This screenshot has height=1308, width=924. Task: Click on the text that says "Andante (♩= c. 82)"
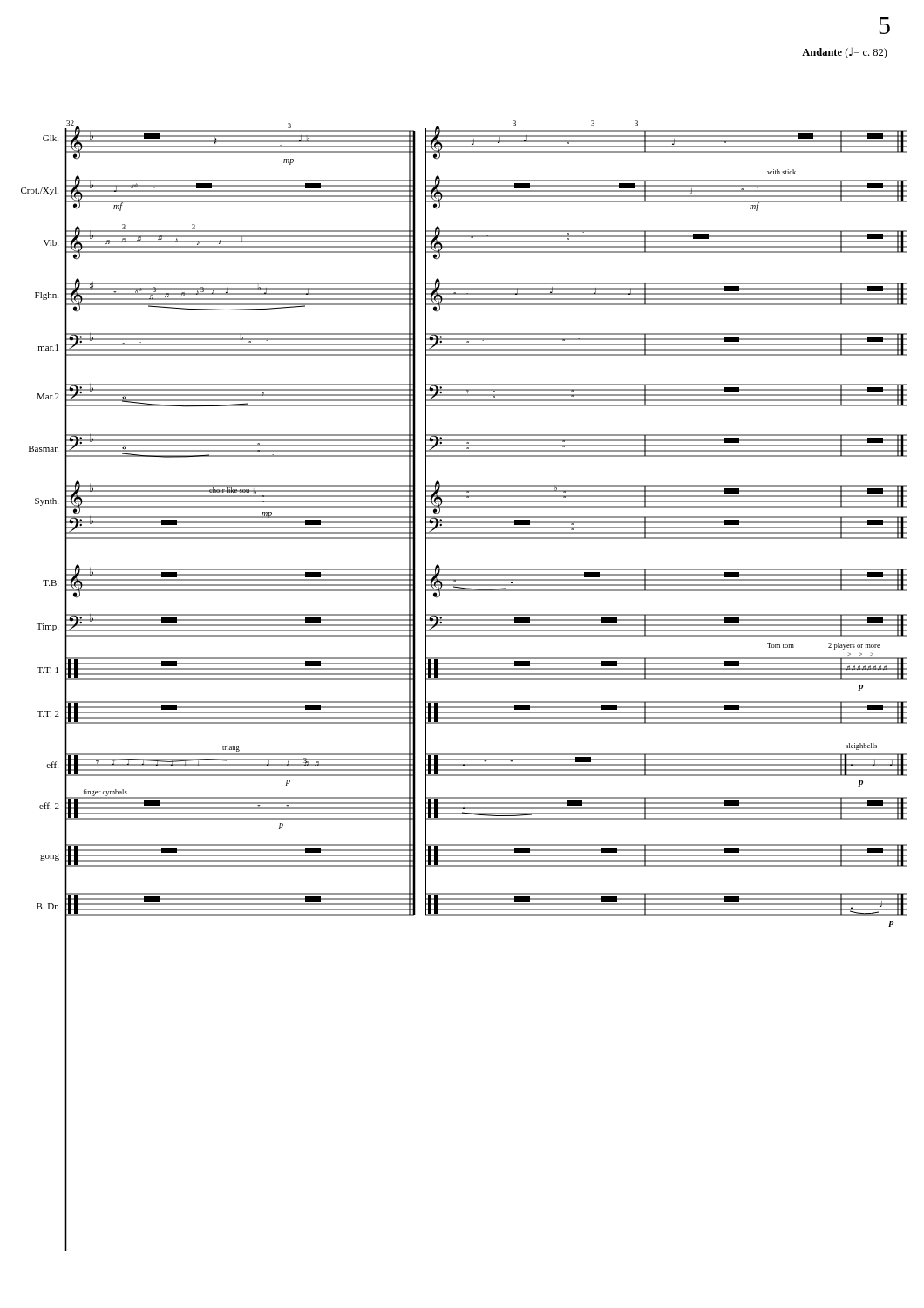point(845,52)
